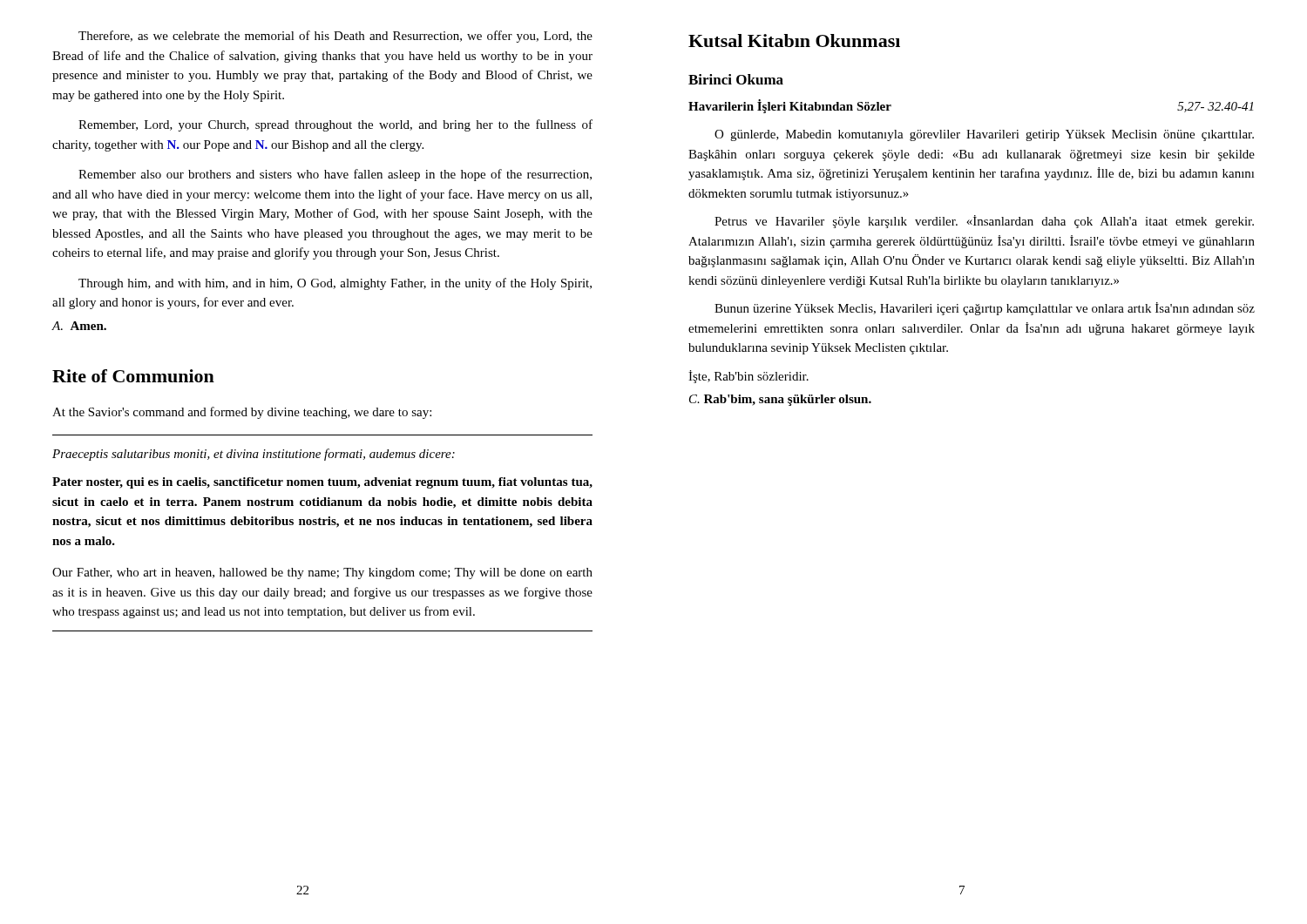Find the block on this page that starts "Praeceptis salutaribus moniti, et divina institutione"

click(254, 453)
